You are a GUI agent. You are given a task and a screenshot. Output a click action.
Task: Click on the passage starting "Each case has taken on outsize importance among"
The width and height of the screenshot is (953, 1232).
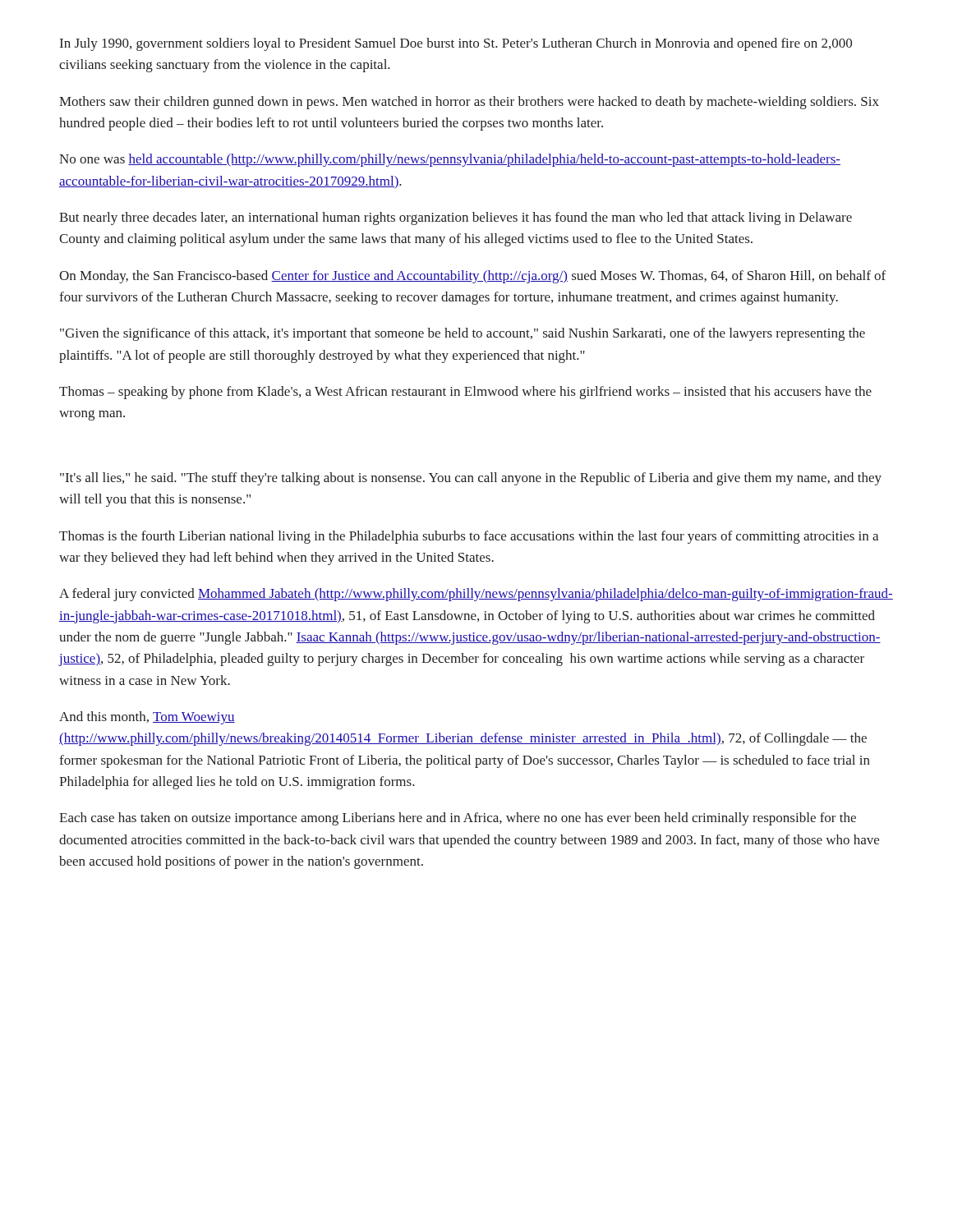469,839
